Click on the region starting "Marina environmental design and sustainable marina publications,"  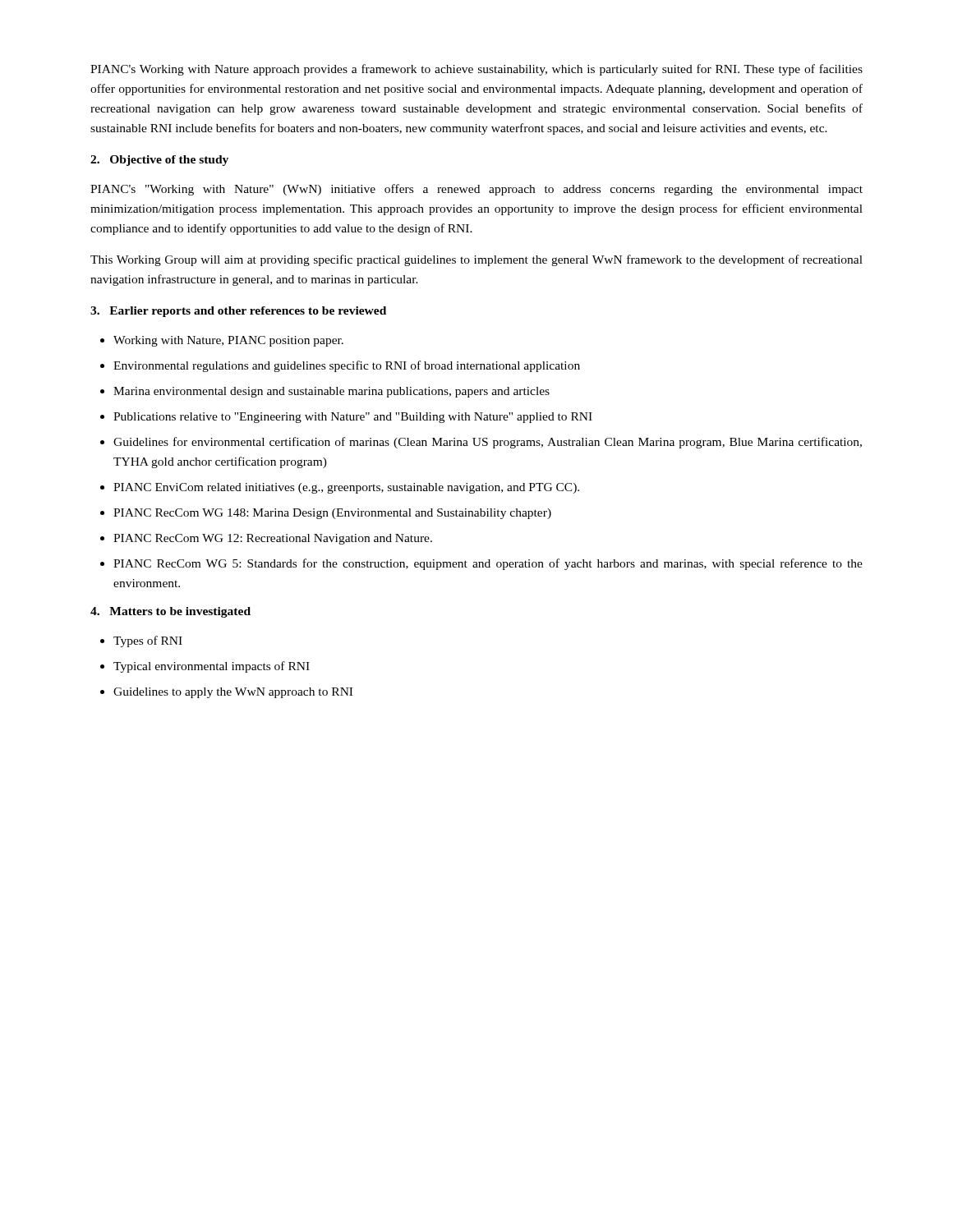point(332,391)
